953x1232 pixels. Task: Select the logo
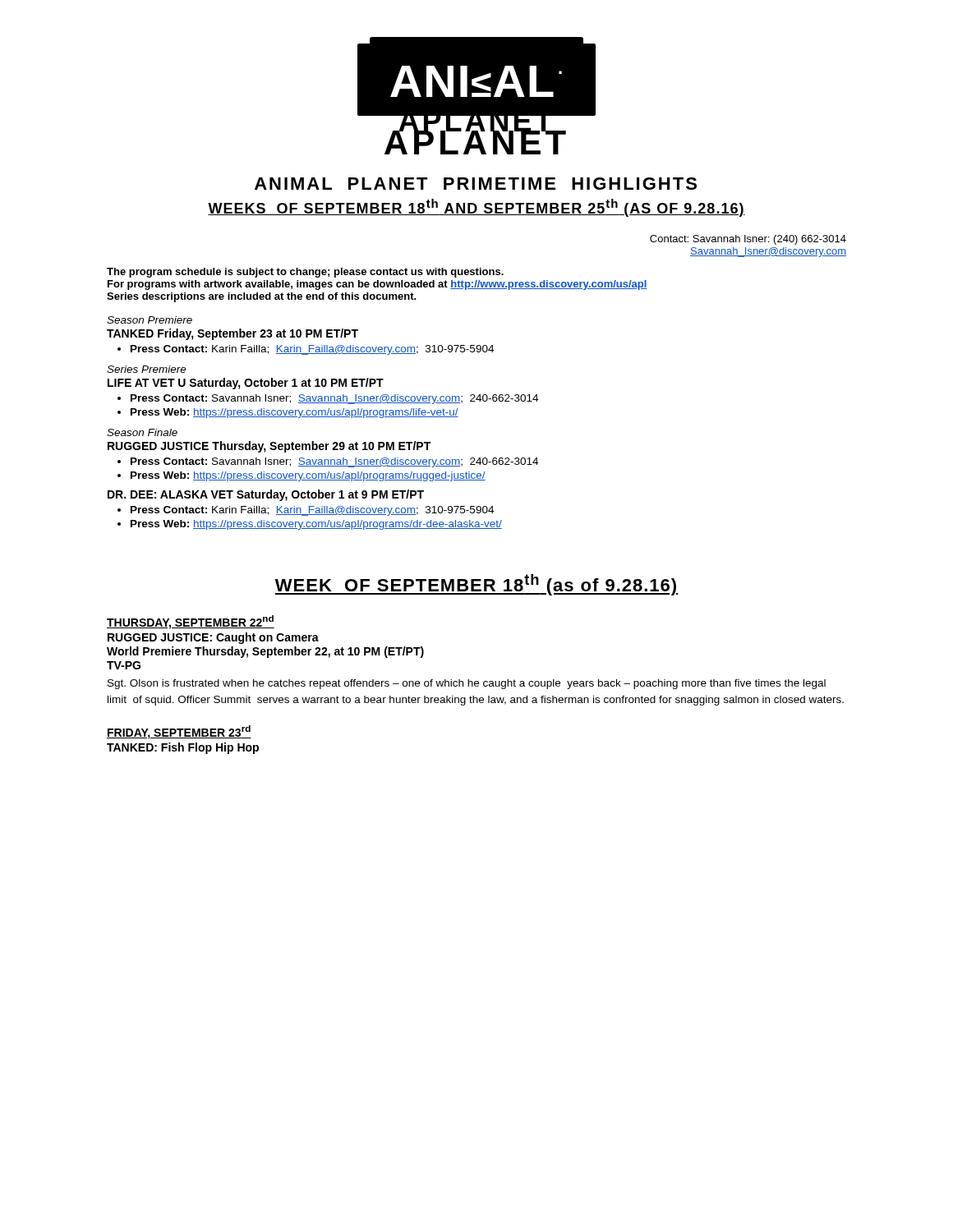coord(476,87)
